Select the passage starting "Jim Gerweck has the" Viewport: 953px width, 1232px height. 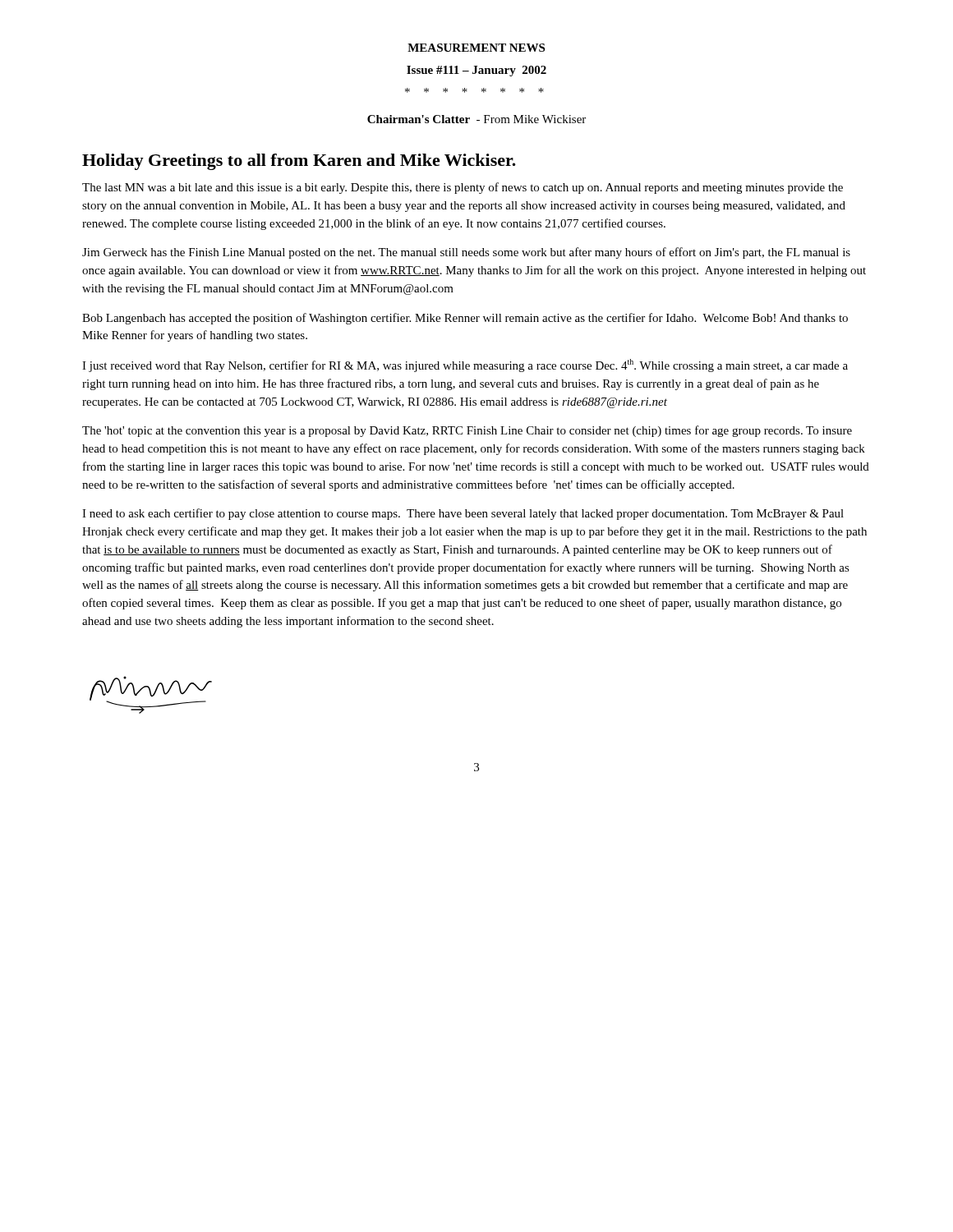476,271
